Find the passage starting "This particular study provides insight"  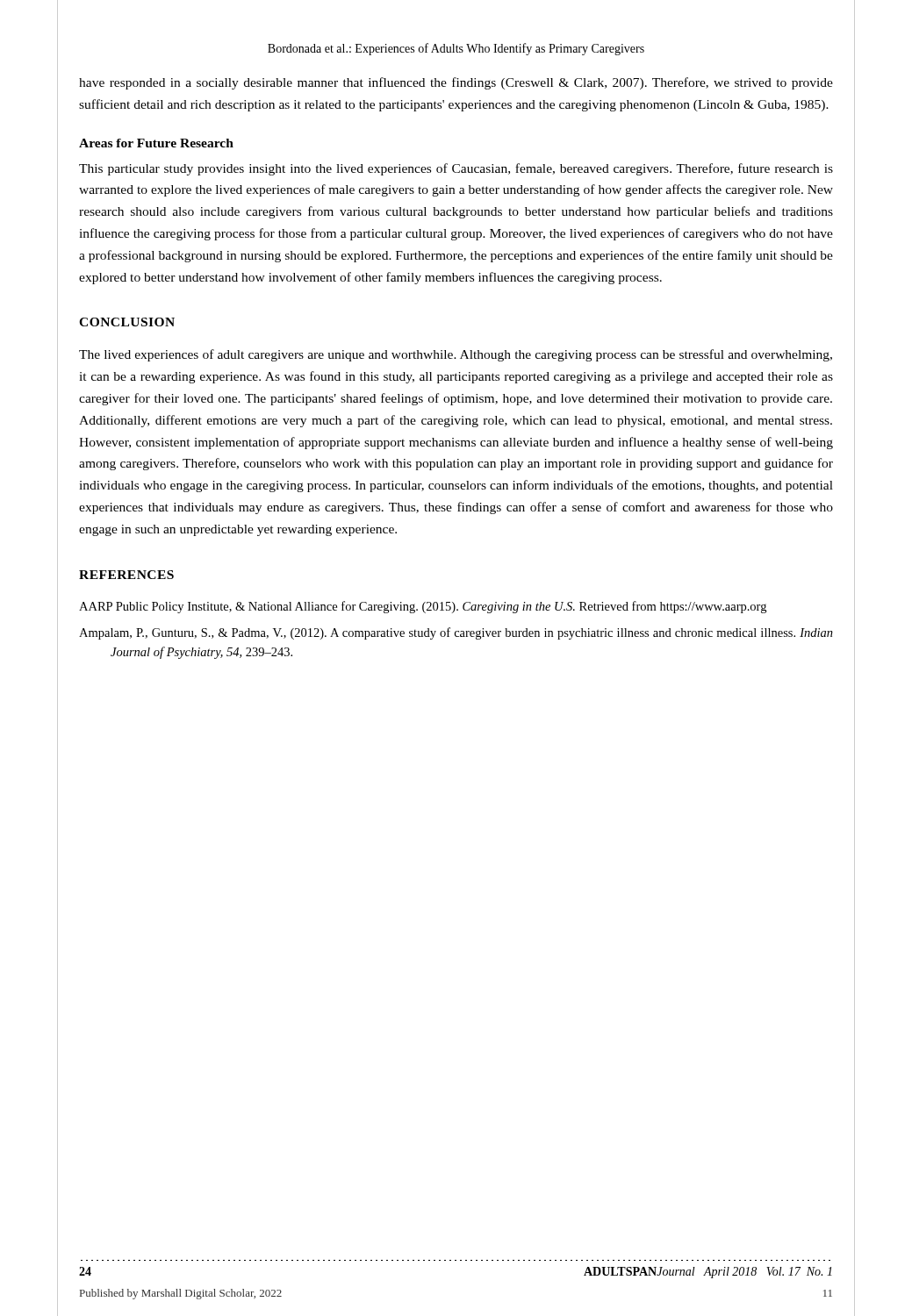(x=456, y=222)
